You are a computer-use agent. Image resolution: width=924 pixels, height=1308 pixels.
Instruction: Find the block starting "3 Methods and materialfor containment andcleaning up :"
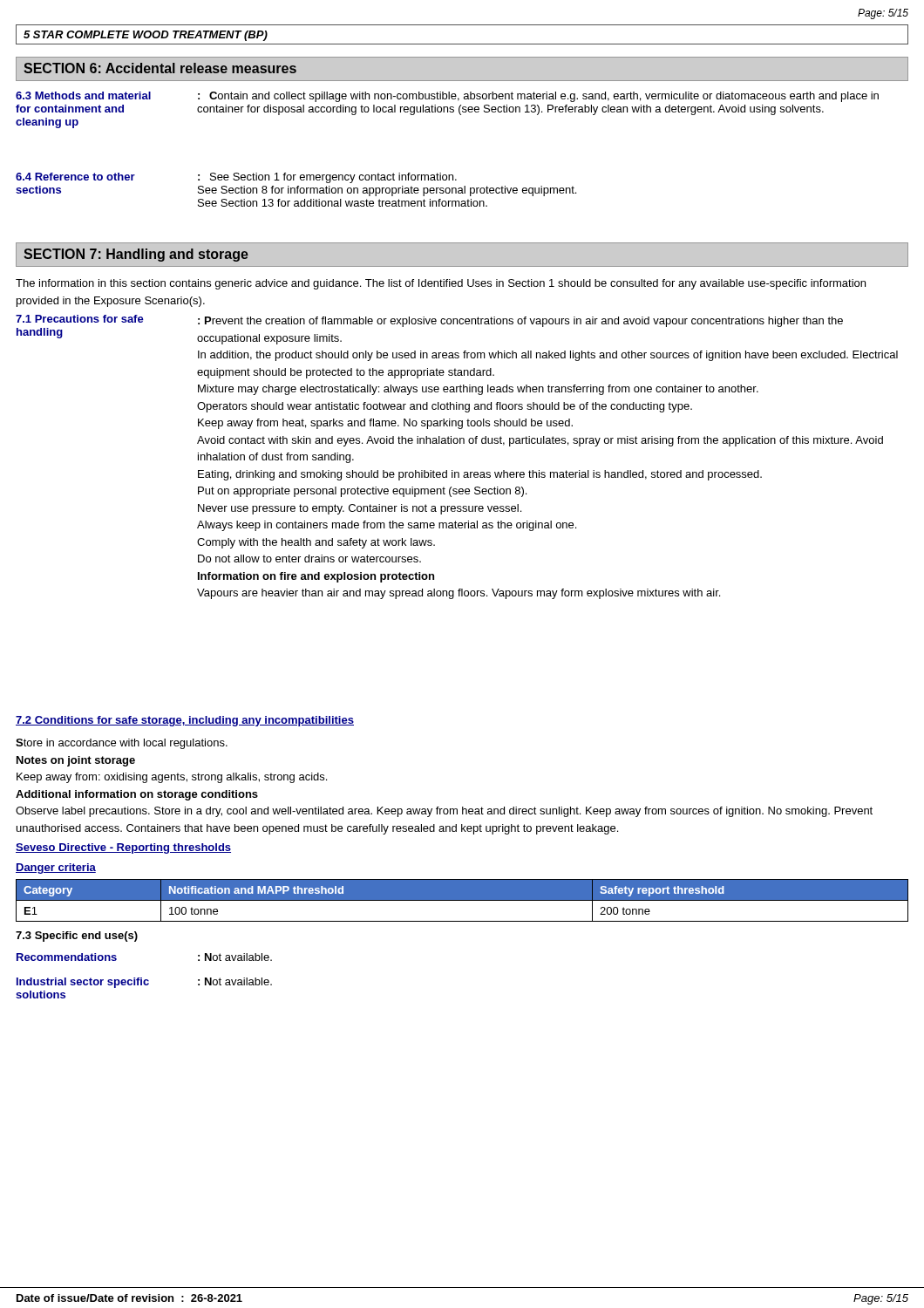tap(462, 109)
